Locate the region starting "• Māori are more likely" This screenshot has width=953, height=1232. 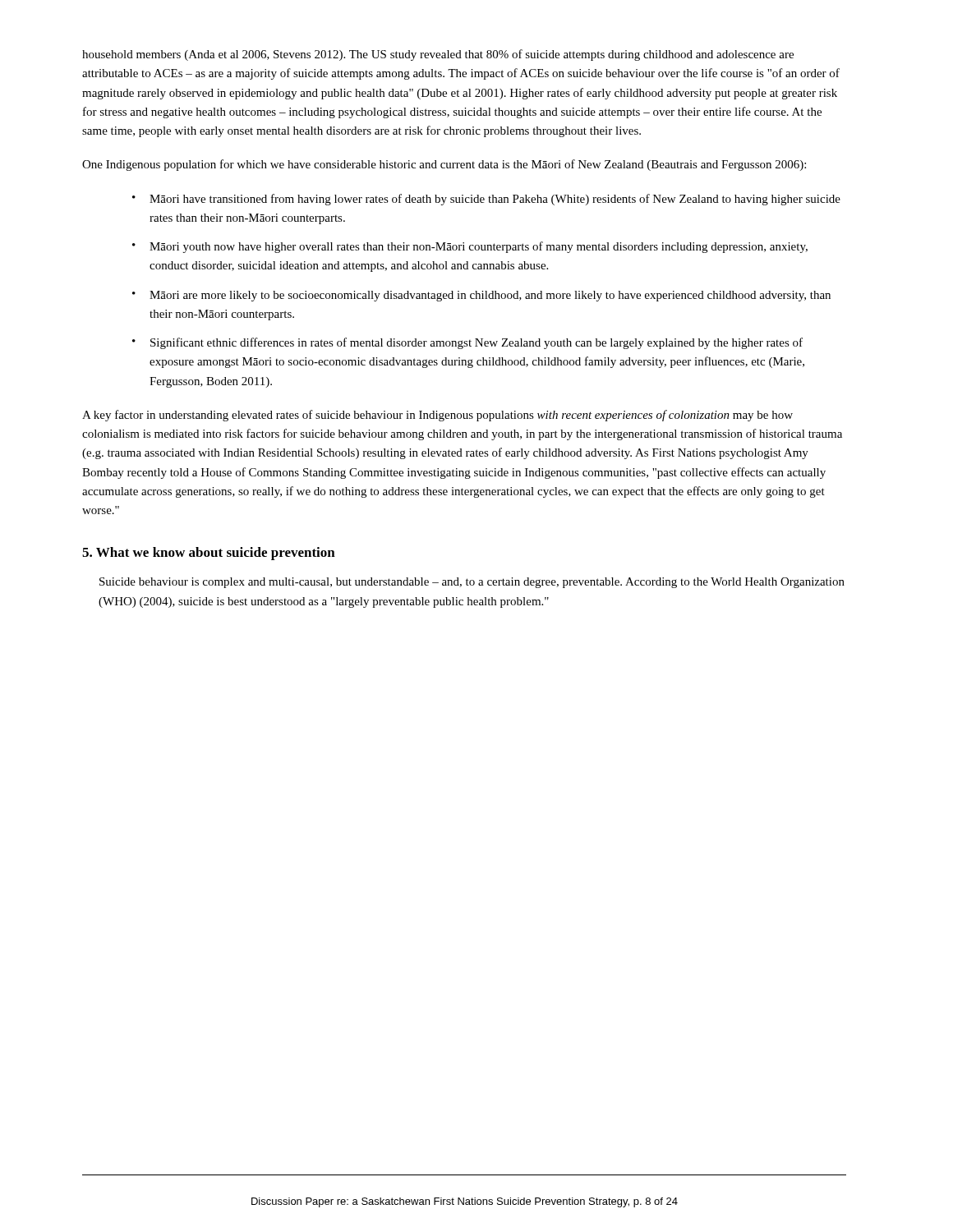click(489, 305)
